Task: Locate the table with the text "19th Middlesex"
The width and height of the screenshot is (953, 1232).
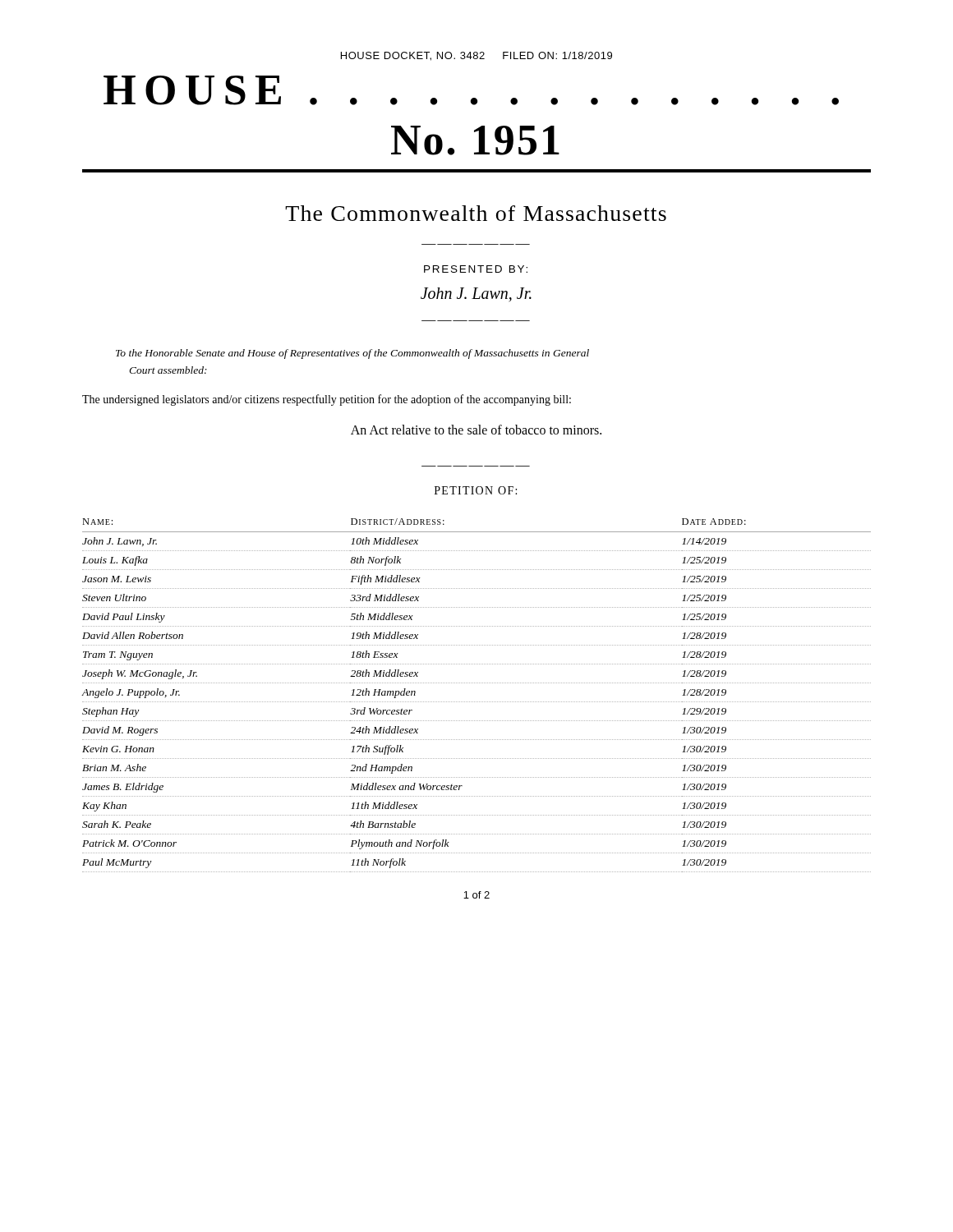Action: 476,693
